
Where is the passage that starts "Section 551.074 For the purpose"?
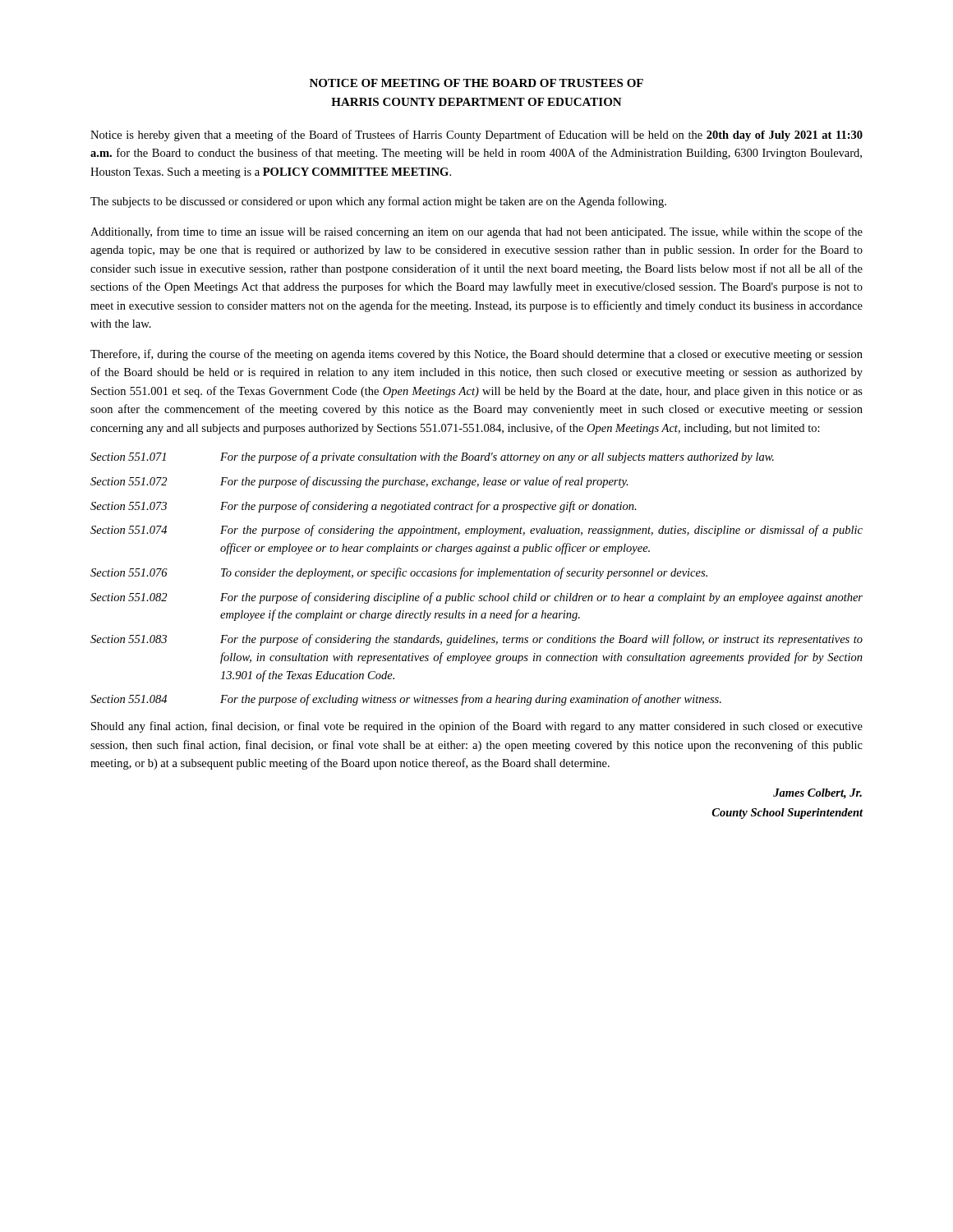pos(476,540)
